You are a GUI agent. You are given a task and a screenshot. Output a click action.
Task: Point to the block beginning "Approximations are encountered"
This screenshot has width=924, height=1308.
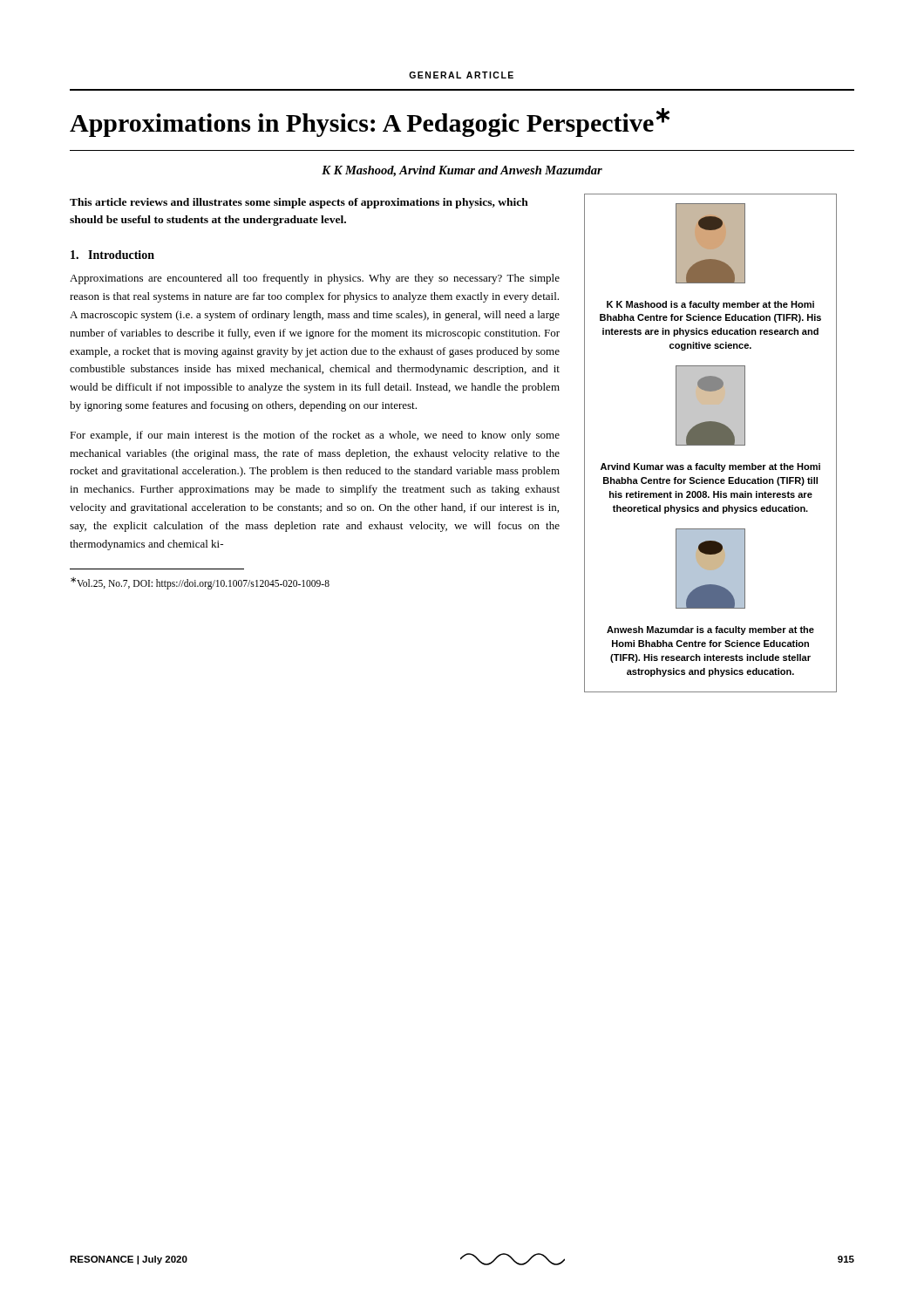(315, 342)
